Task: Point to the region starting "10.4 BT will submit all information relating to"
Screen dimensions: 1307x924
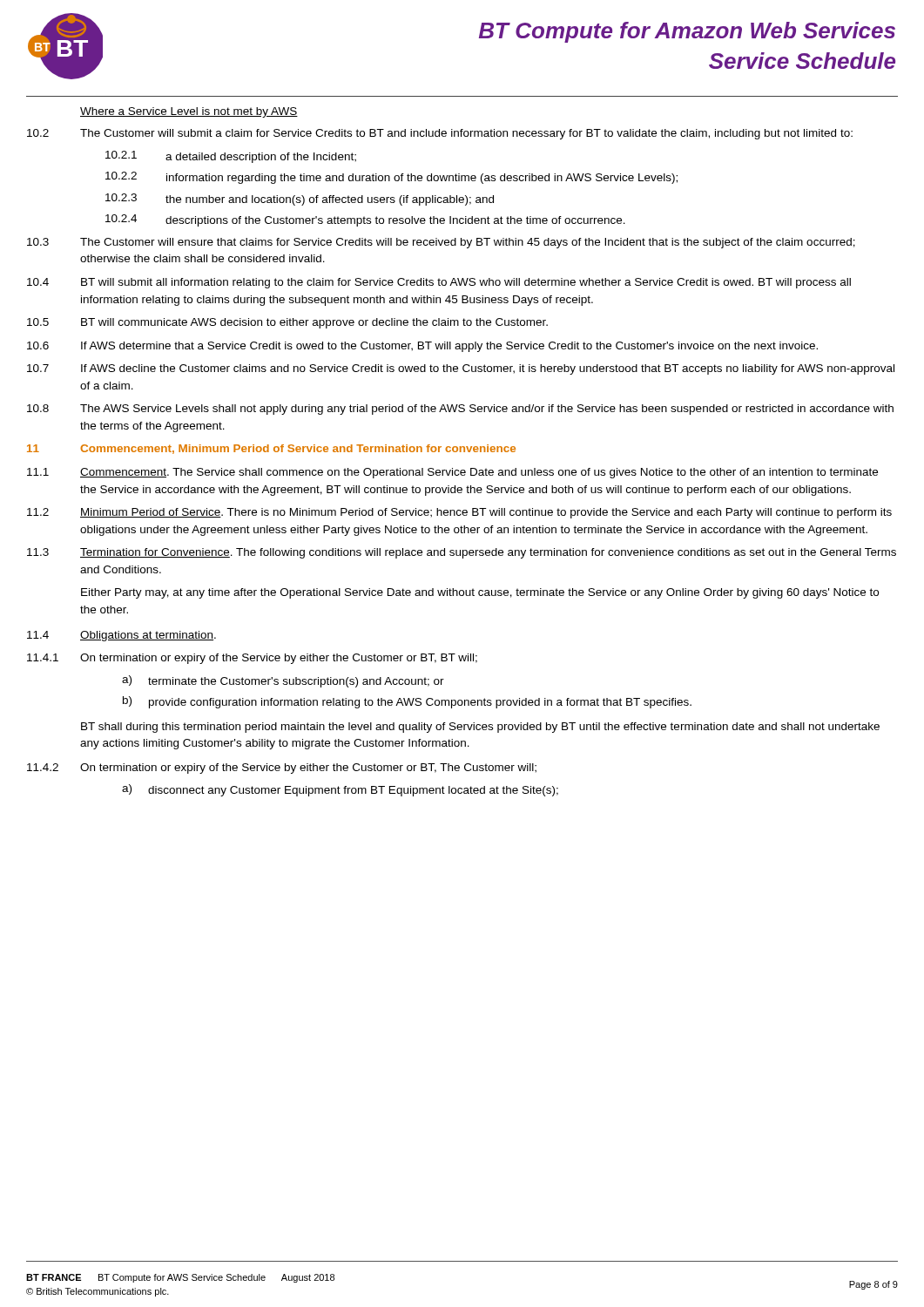Action: pyautogui.click(x=462, y=291)
